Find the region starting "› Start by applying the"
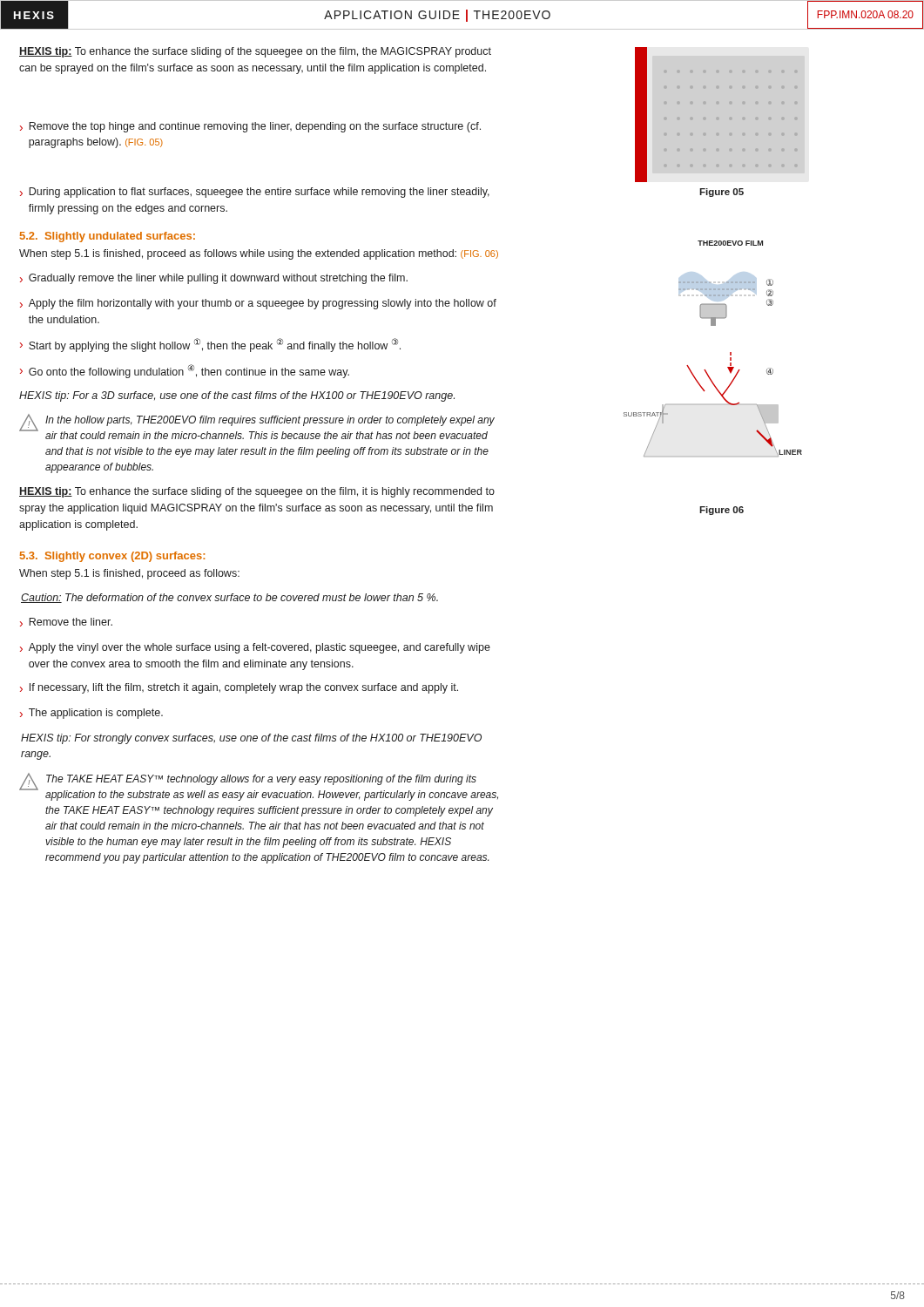924x1307 pixels. coord(210,345)
